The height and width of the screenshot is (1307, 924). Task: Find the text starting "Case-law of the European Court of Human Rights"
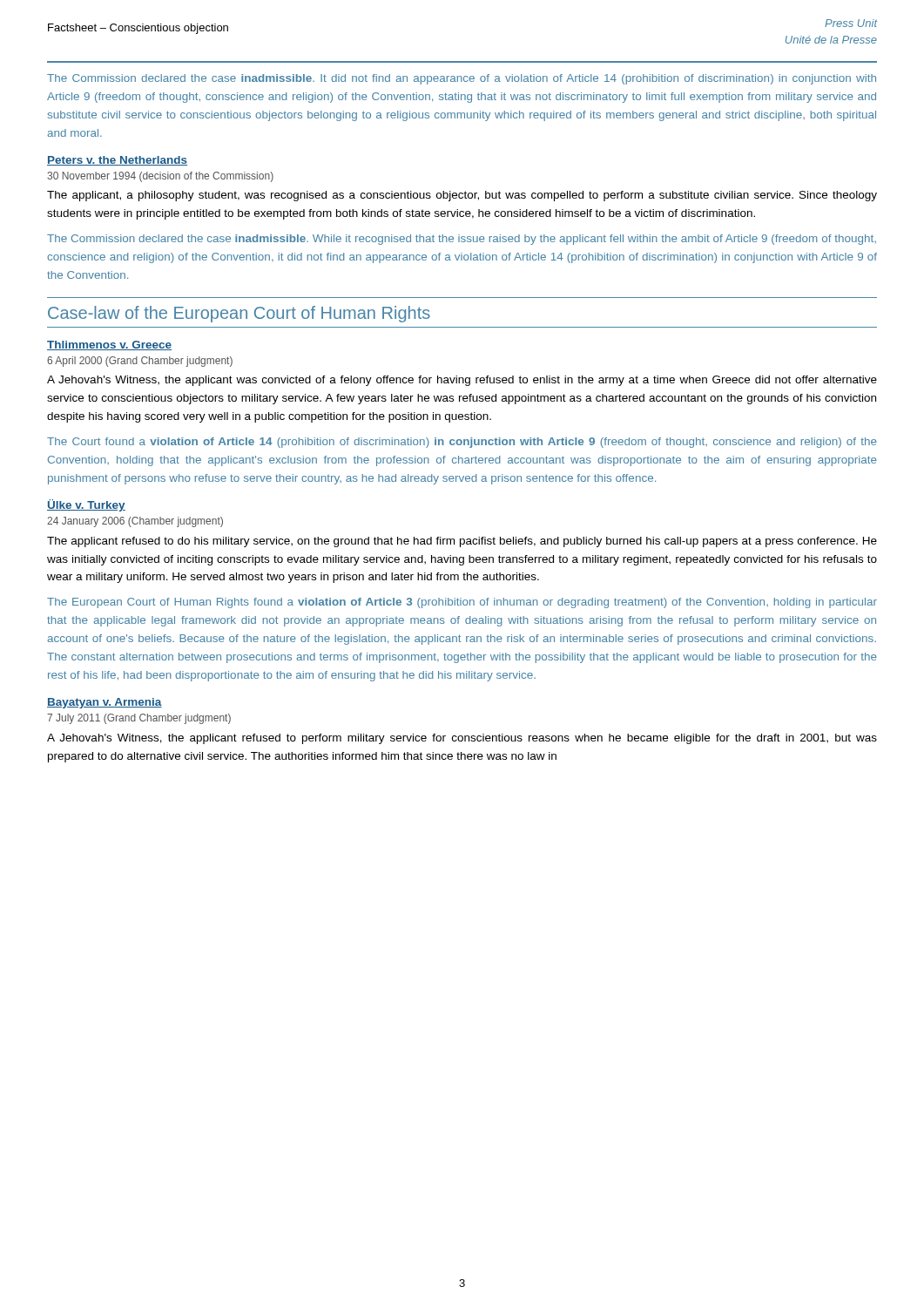point(239,314)
